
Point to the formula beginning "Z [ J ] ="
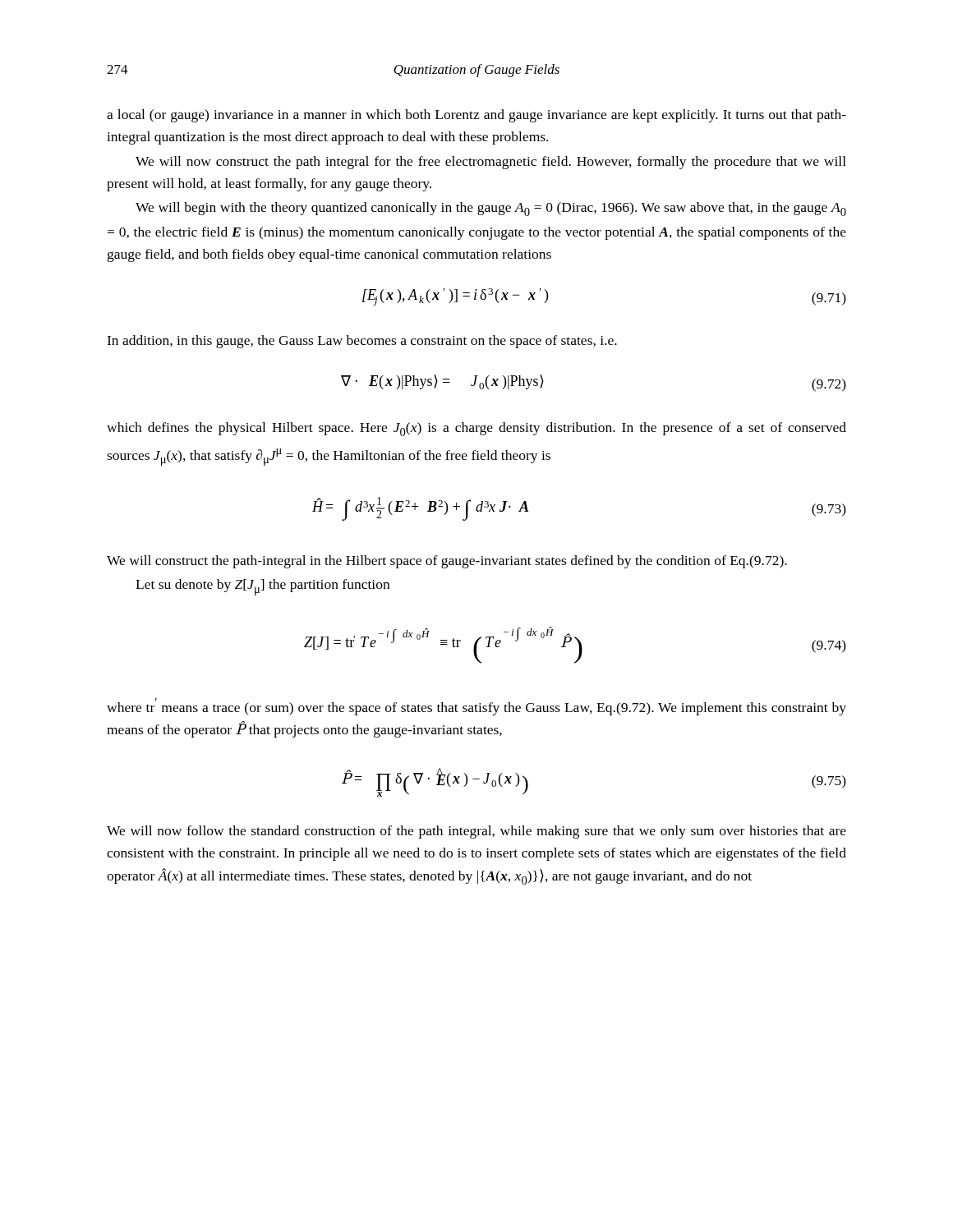coord(575,646)
